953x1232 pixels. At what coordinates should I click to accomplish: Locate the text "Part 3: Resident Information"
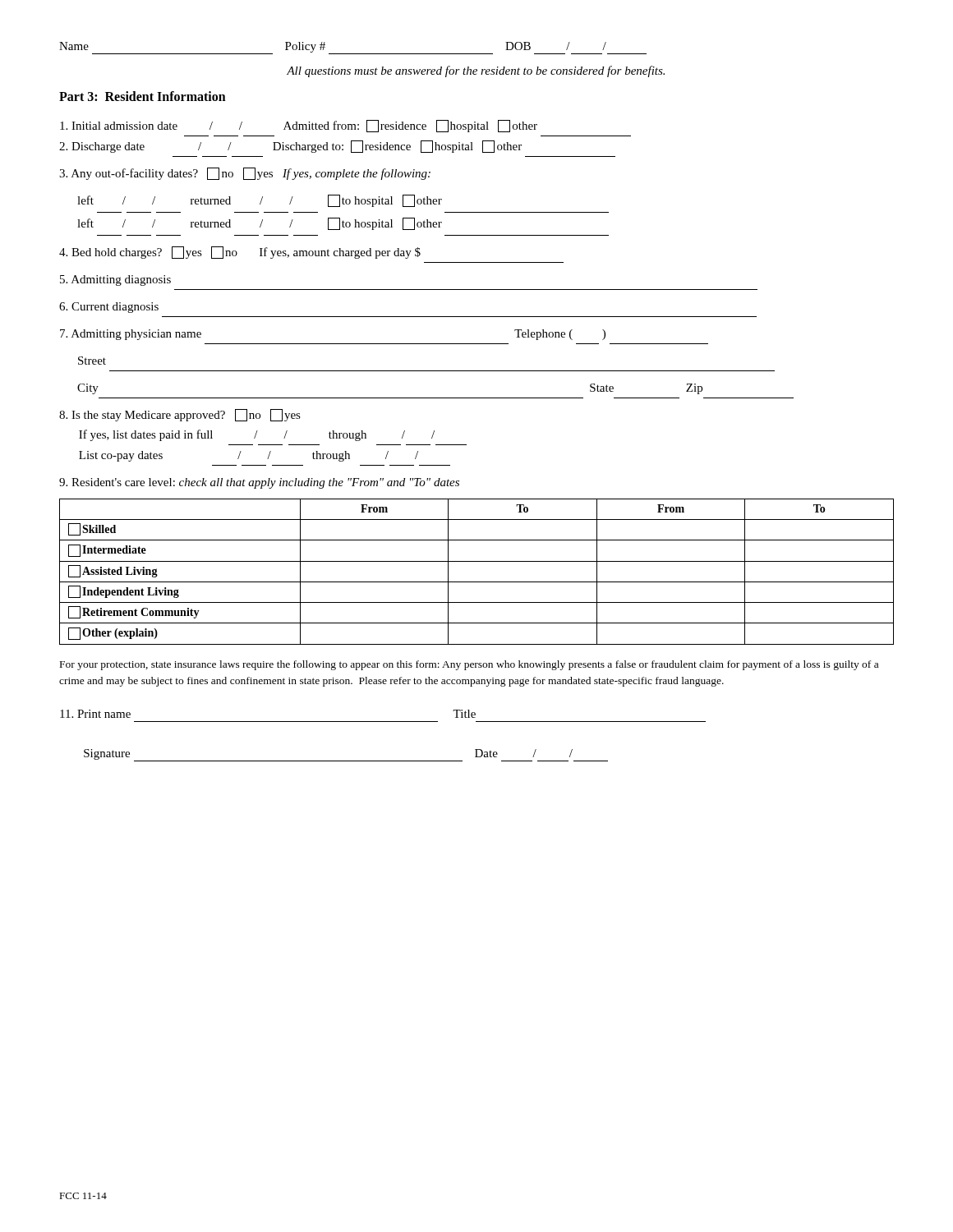(x=142, y=97)
